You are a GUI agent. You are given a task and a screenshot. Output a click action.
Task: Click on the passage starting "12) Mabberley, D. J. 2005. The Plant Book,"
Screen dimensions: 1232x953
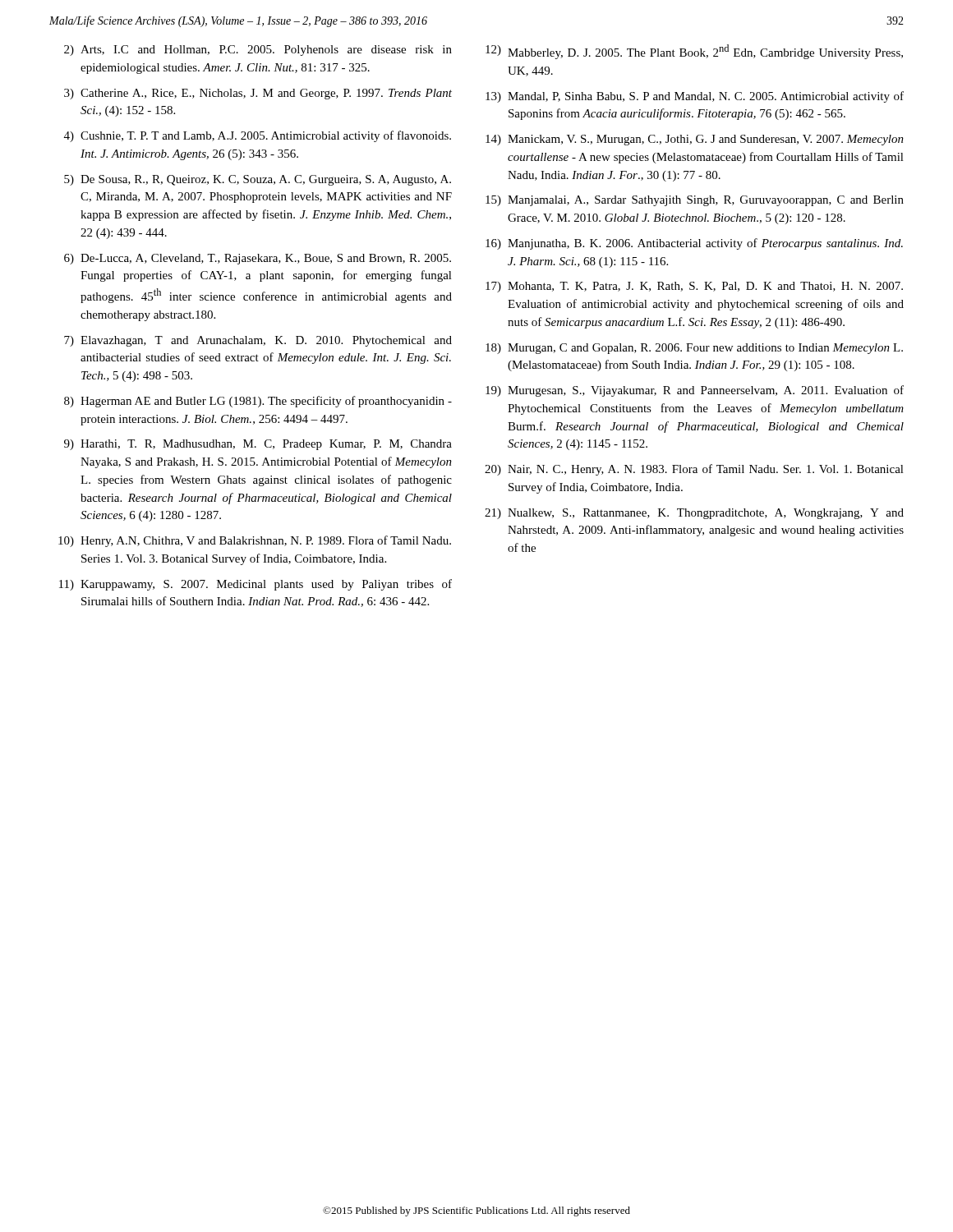pos(690,61)
